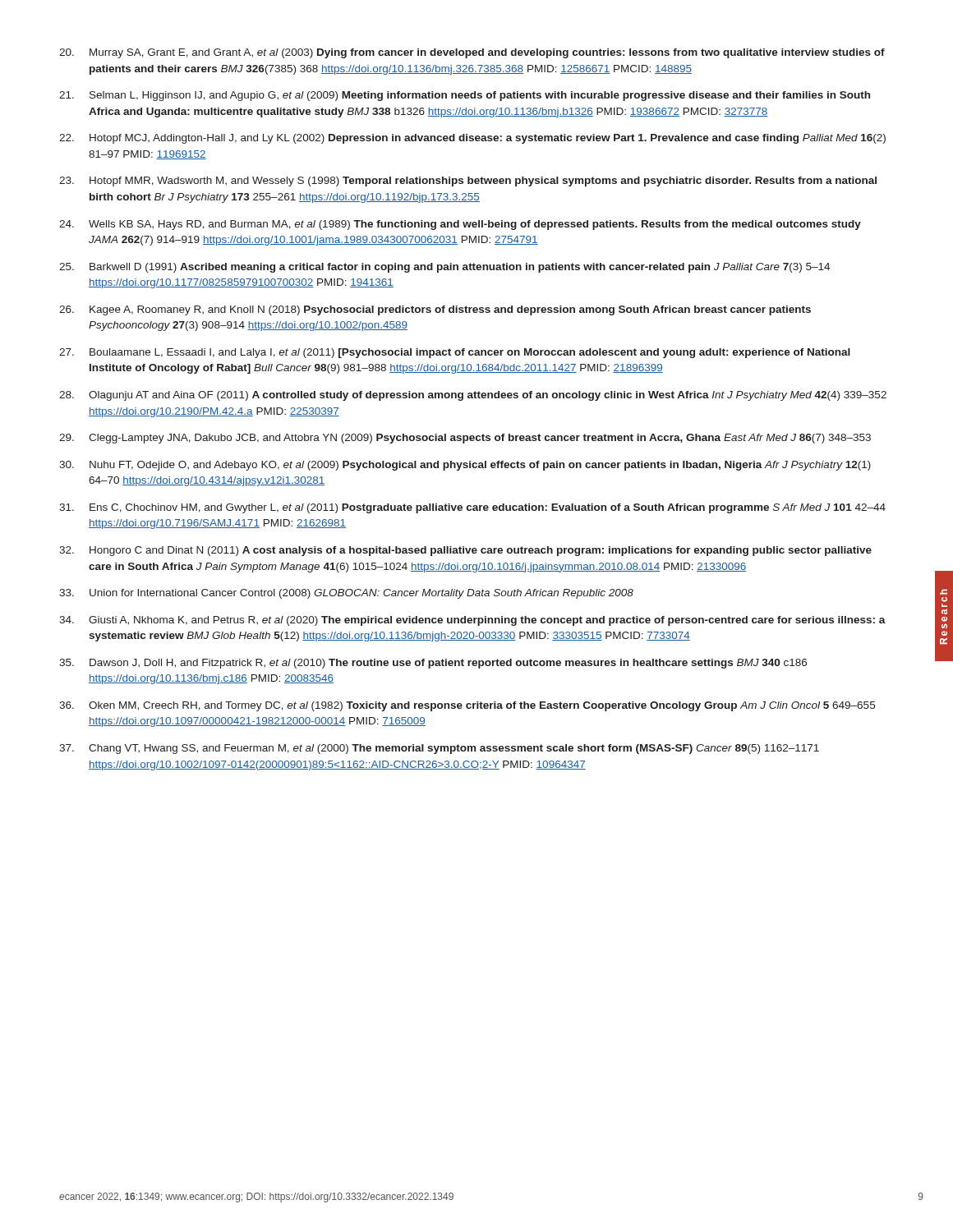The height and width of the screenshot is (1232, 953).
Task: Select the list item that reads "26. Kagee A, Roomaney R,"
Action: pyautogui.click(x=473, y=317)
